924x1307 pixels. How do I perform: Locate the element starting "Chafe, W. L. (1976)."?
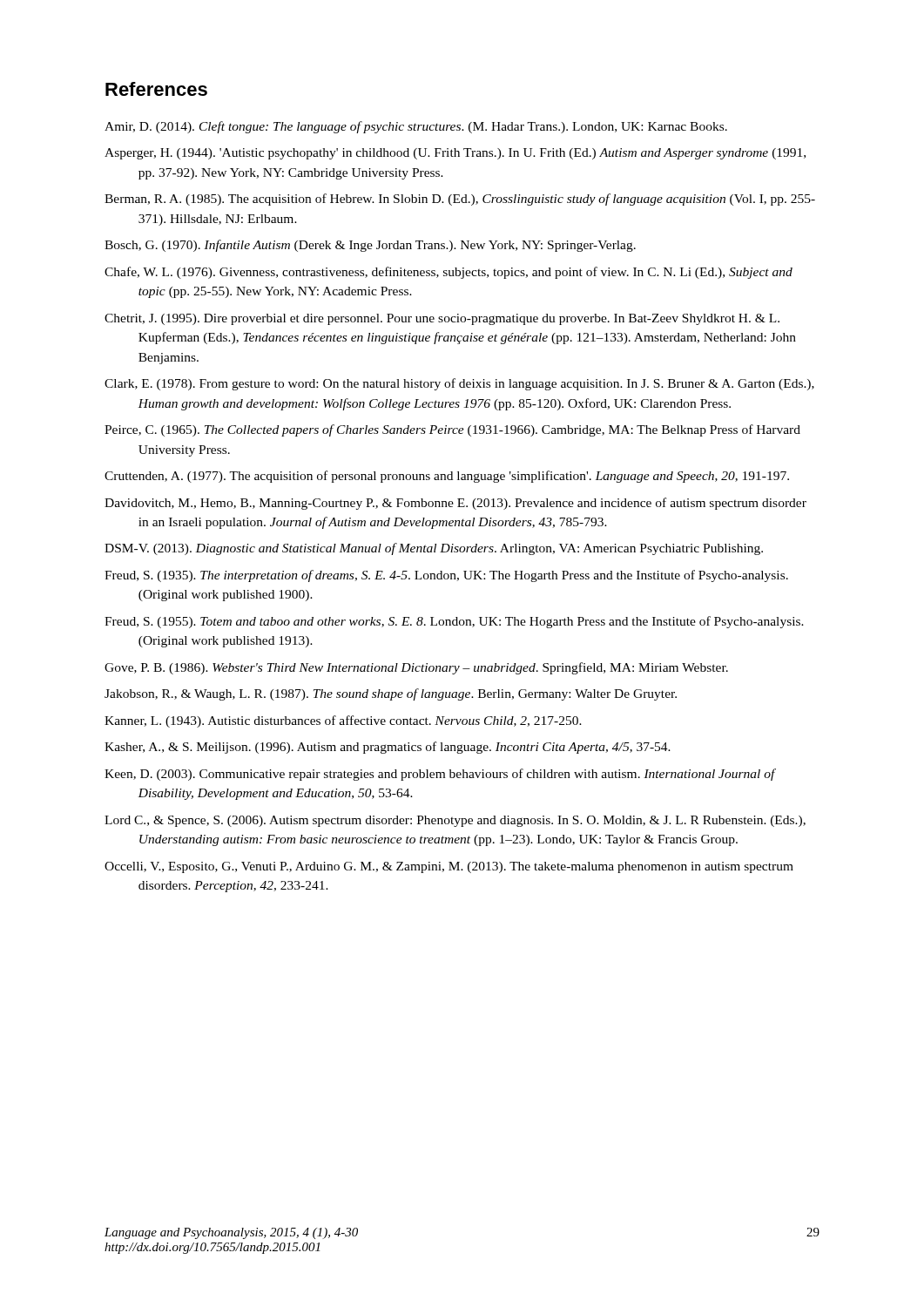click(448, 281)
